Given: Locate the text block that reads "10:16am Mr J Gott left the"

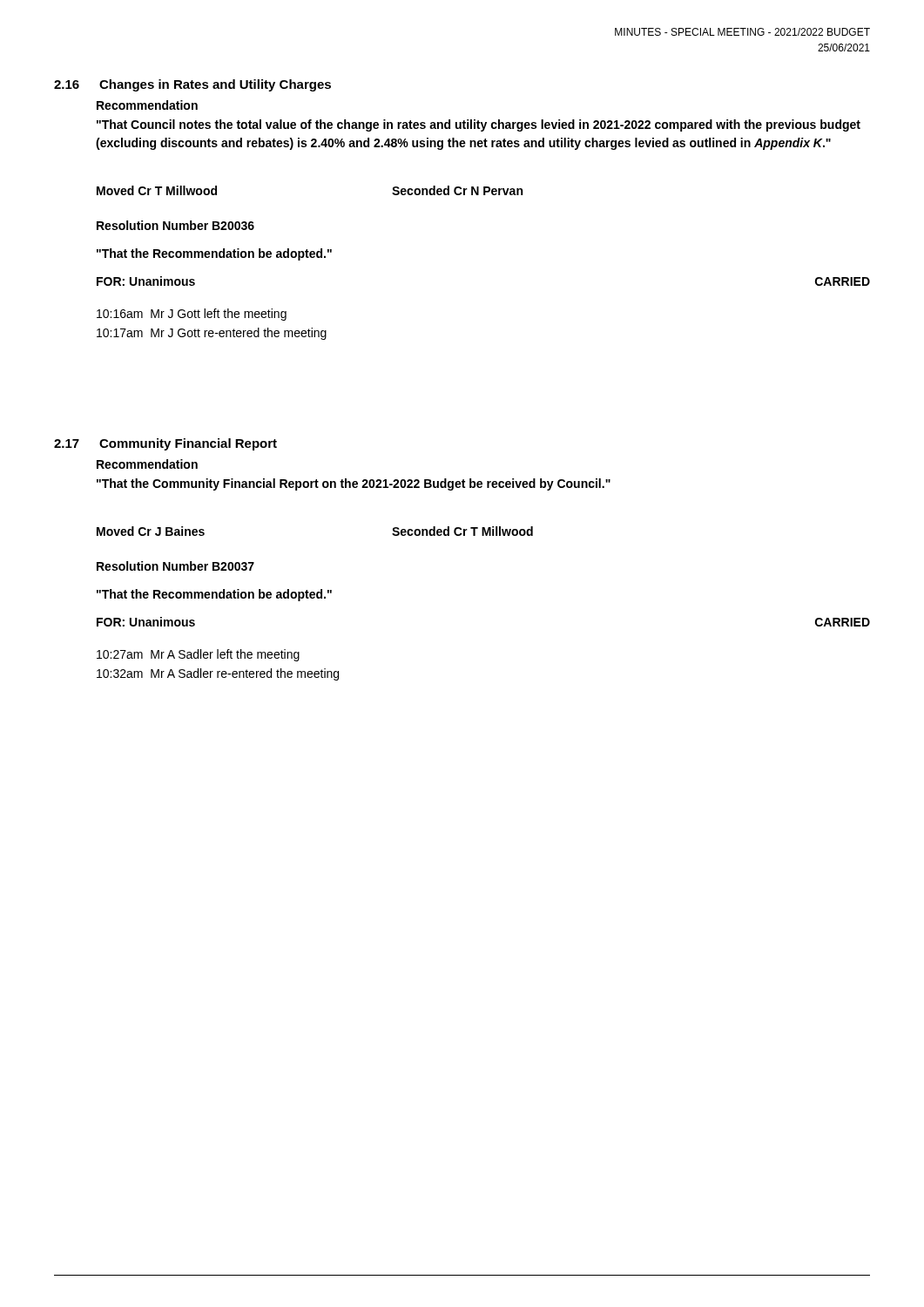Looking at the screenshot, I should tap(211, 323).
